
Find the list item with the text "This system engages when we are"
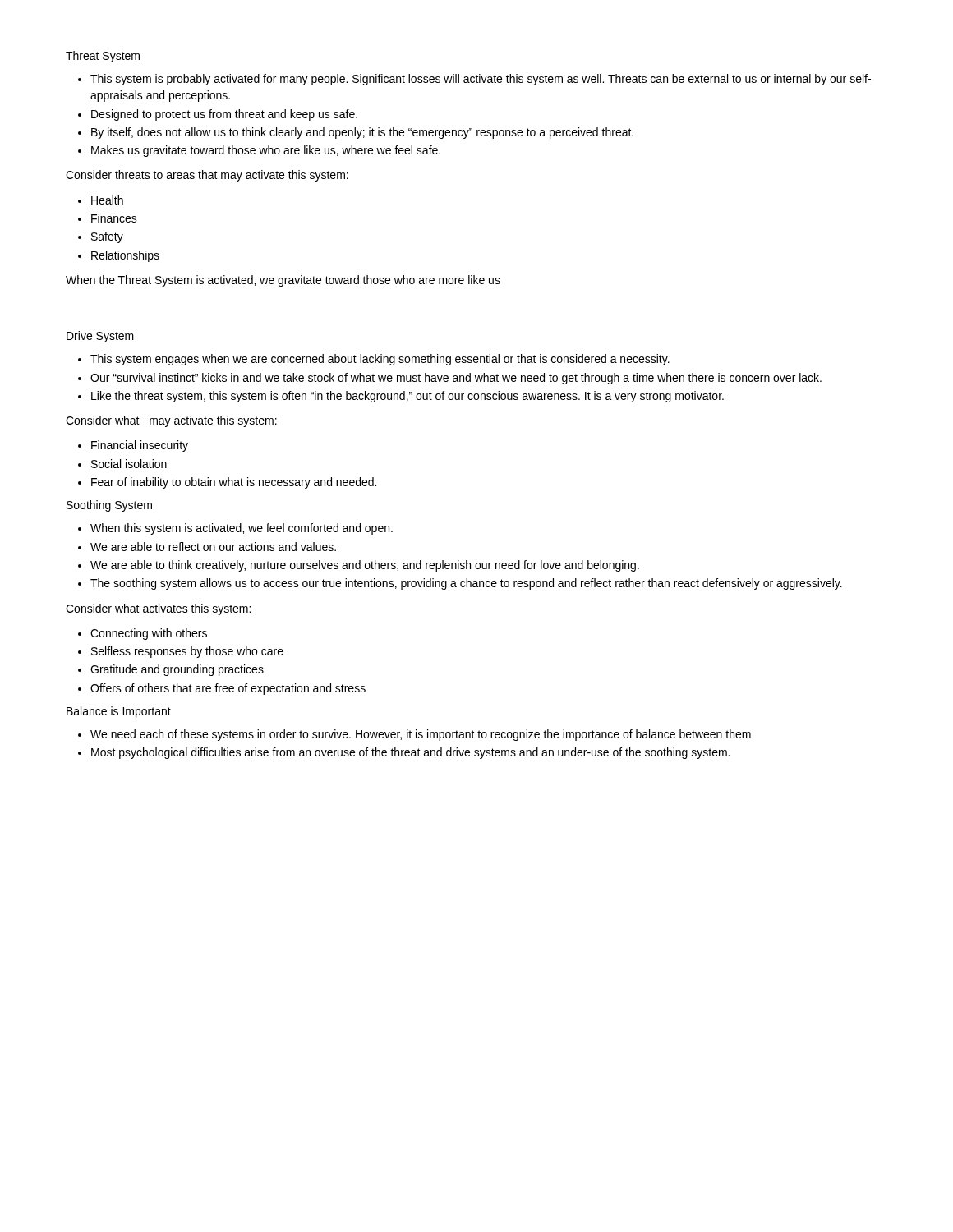pos(476,359)
